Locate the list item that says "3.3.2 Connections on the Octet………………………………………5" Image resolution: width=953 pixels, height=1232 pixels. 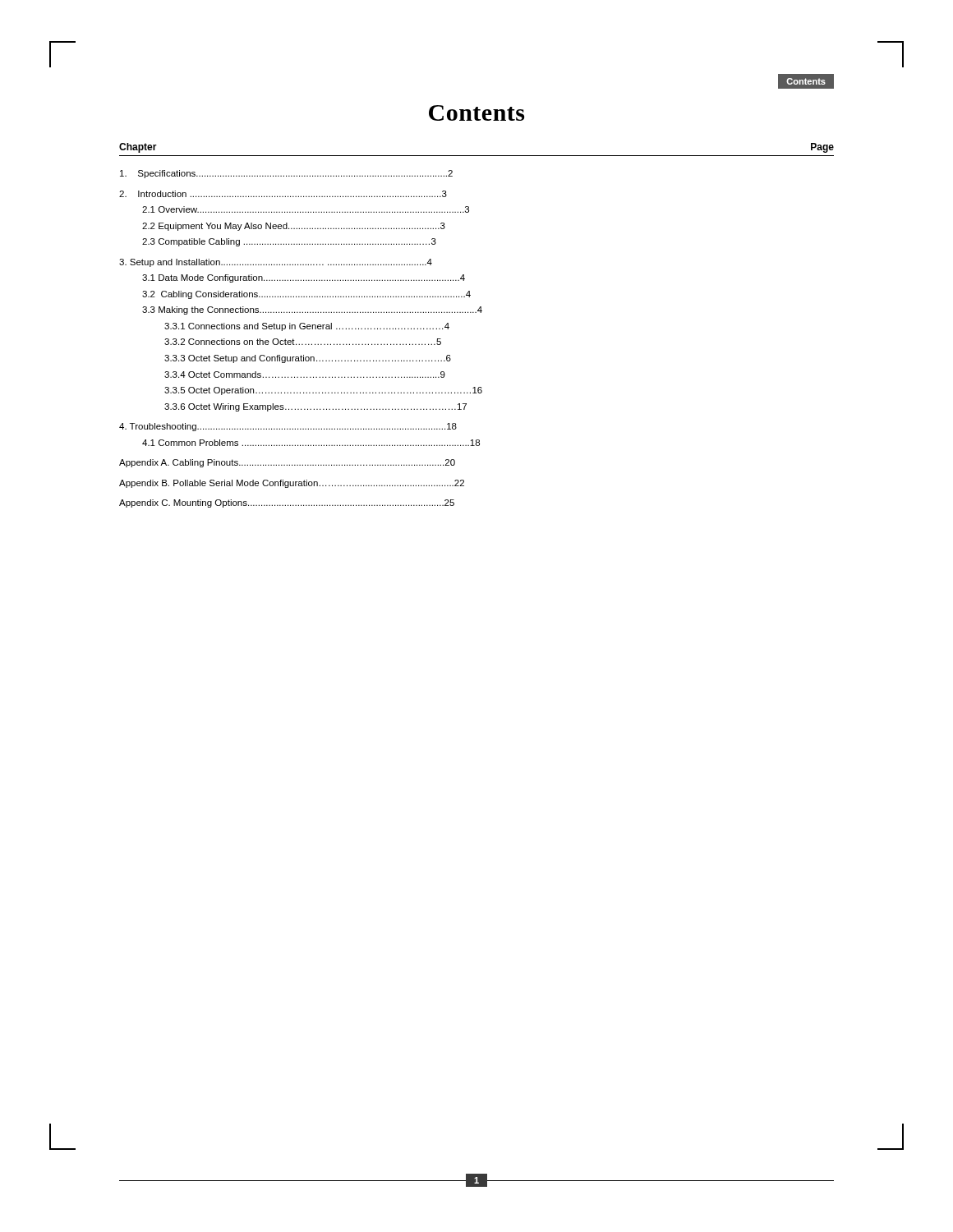pos(303,342)
